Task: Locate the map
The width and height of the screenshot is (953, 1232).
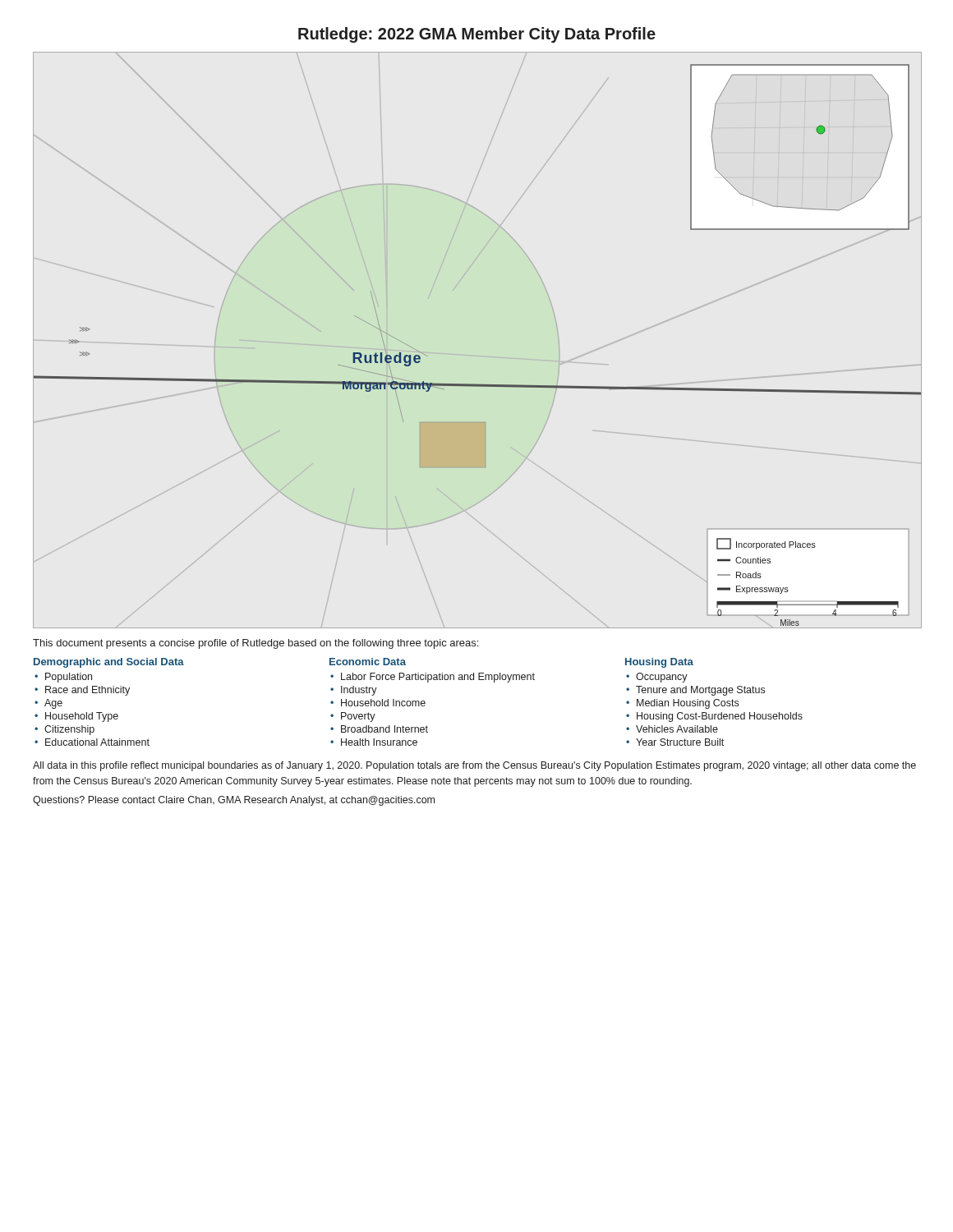Action: click(x=477, y=340)
